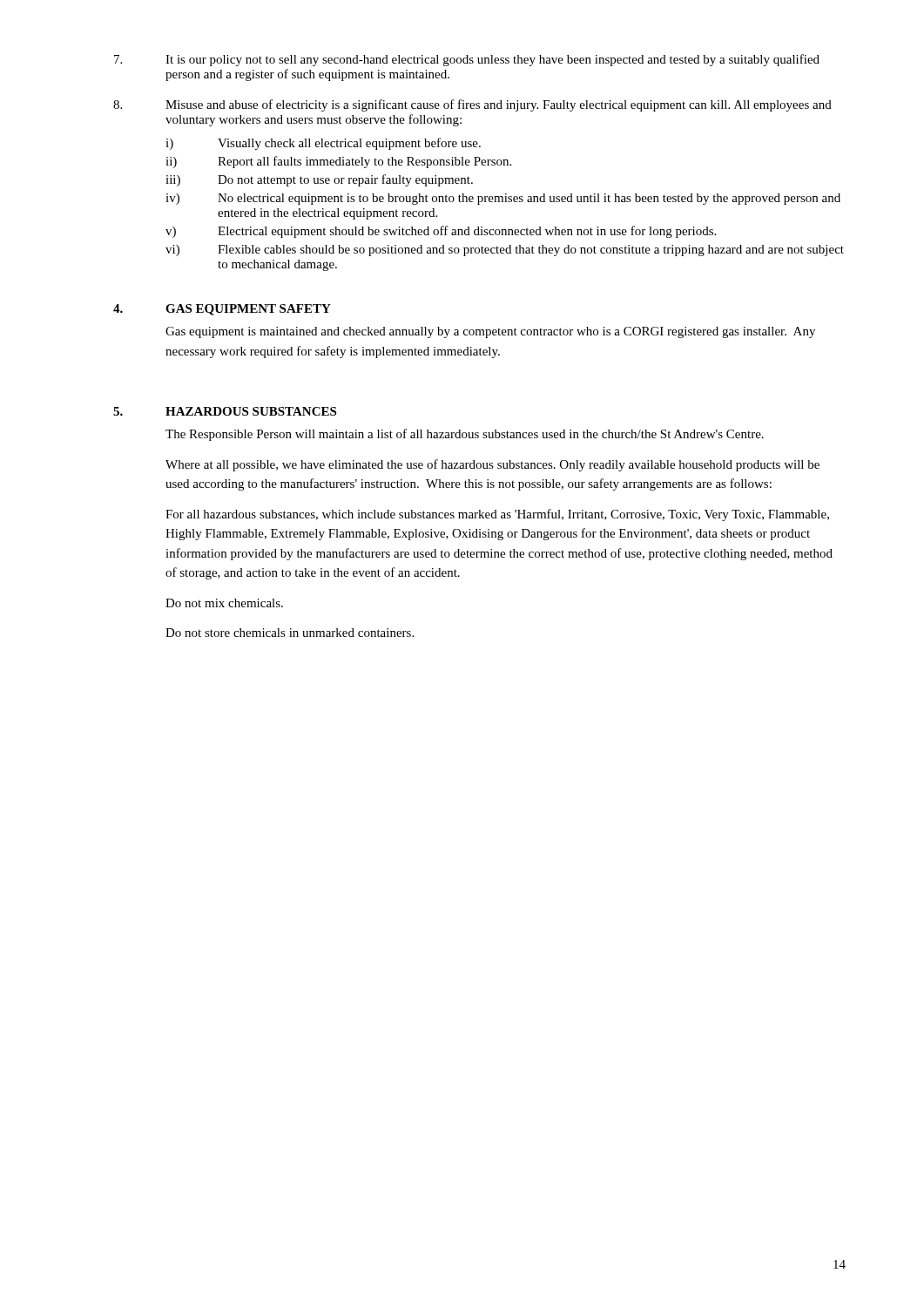
Task: Click on the list item that reads "7. It is our"
Action: point(479,67)
